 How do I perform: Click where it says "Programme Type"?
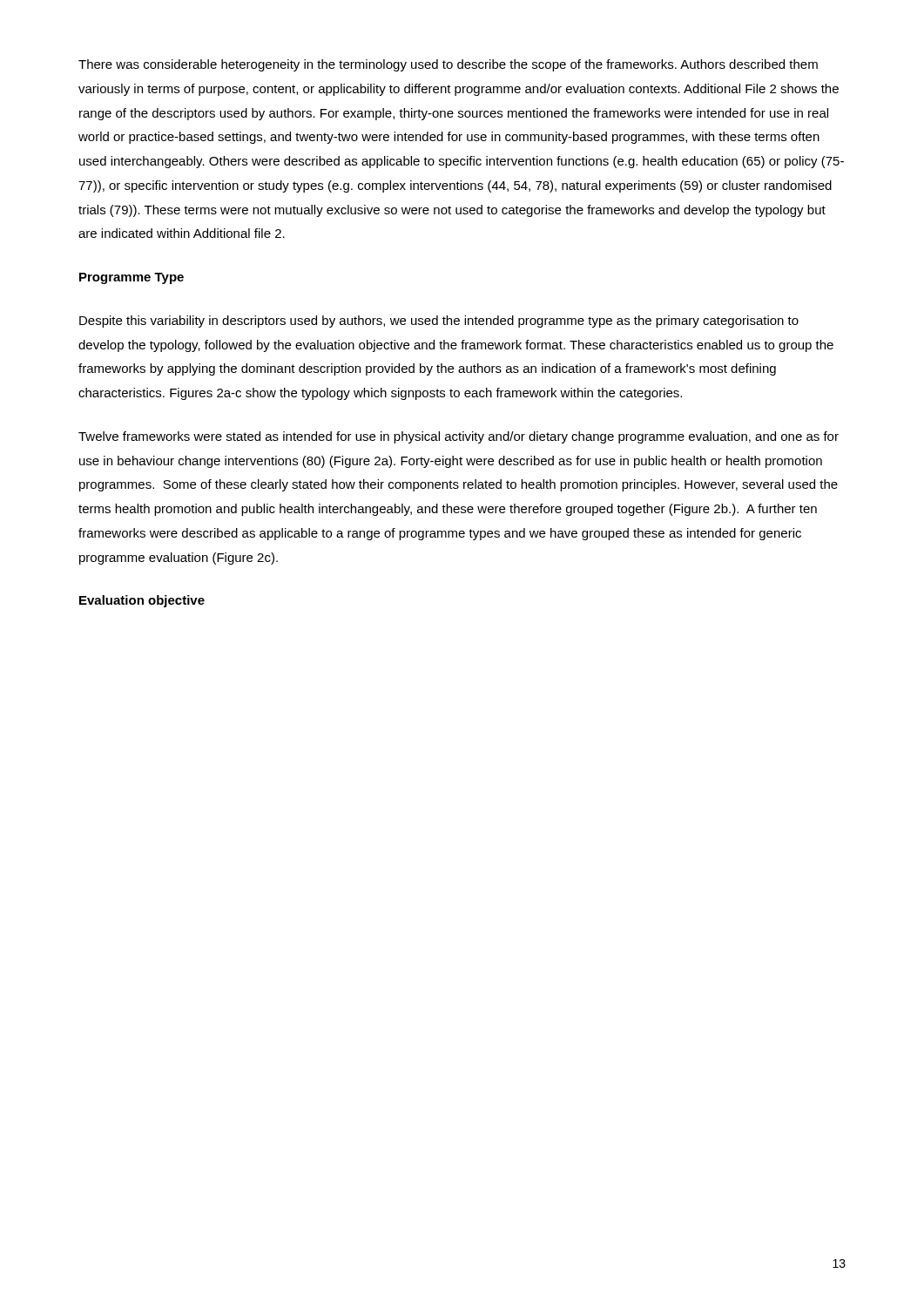click(131, 277)
